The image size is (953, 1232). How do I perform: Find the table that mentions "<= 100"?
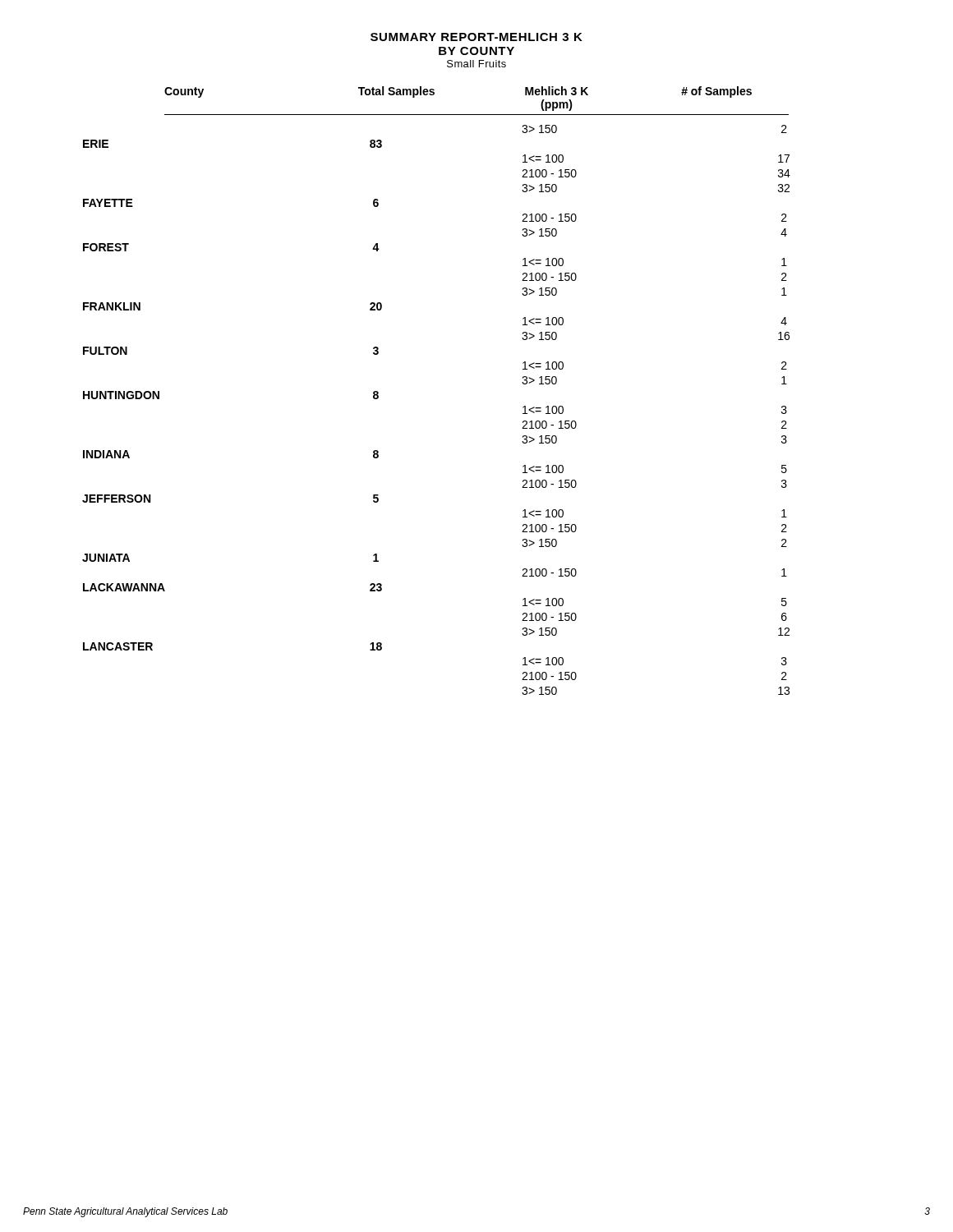(x=476, y=391)
